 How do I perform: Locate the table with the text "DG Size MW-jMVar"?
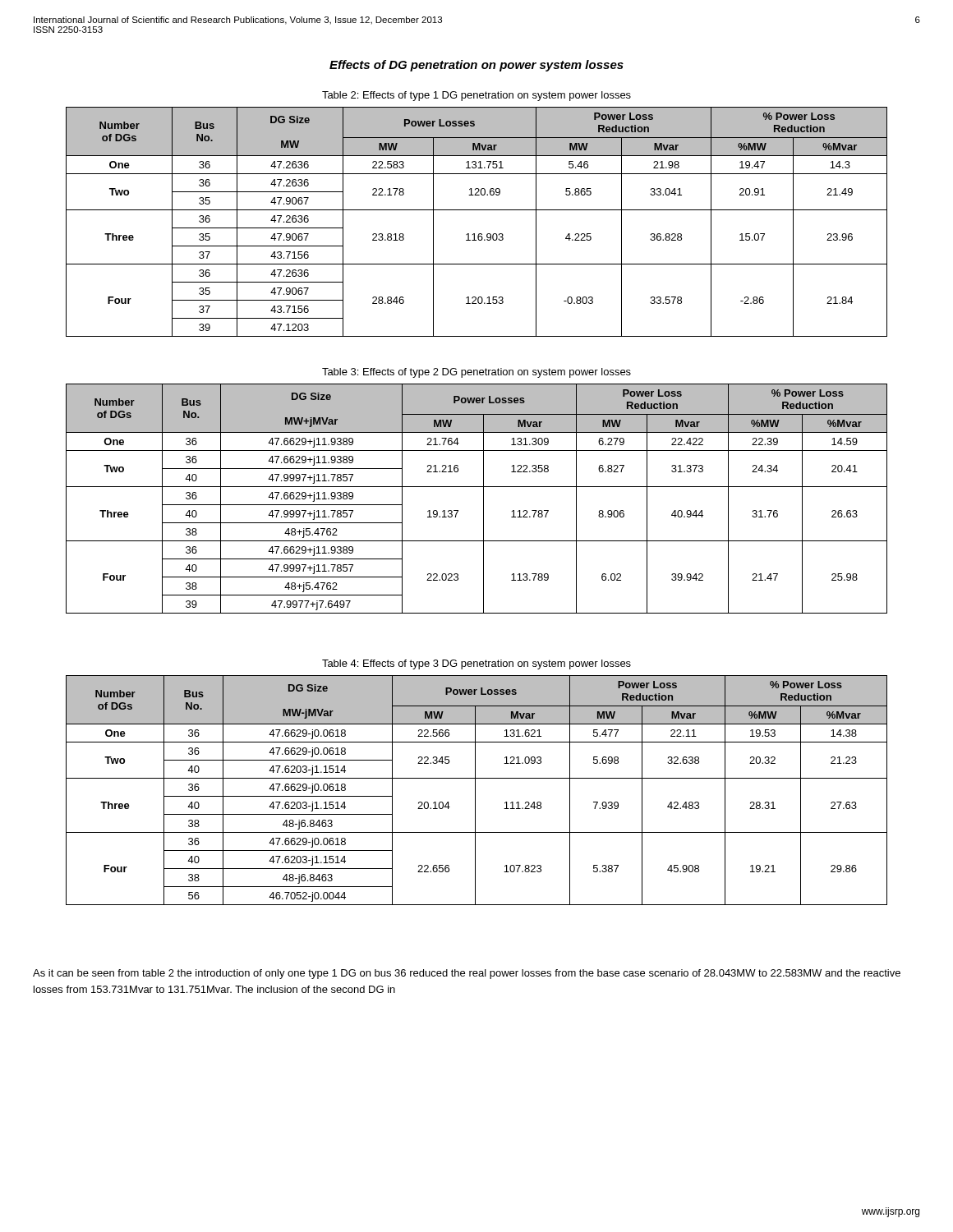(476, 790)
